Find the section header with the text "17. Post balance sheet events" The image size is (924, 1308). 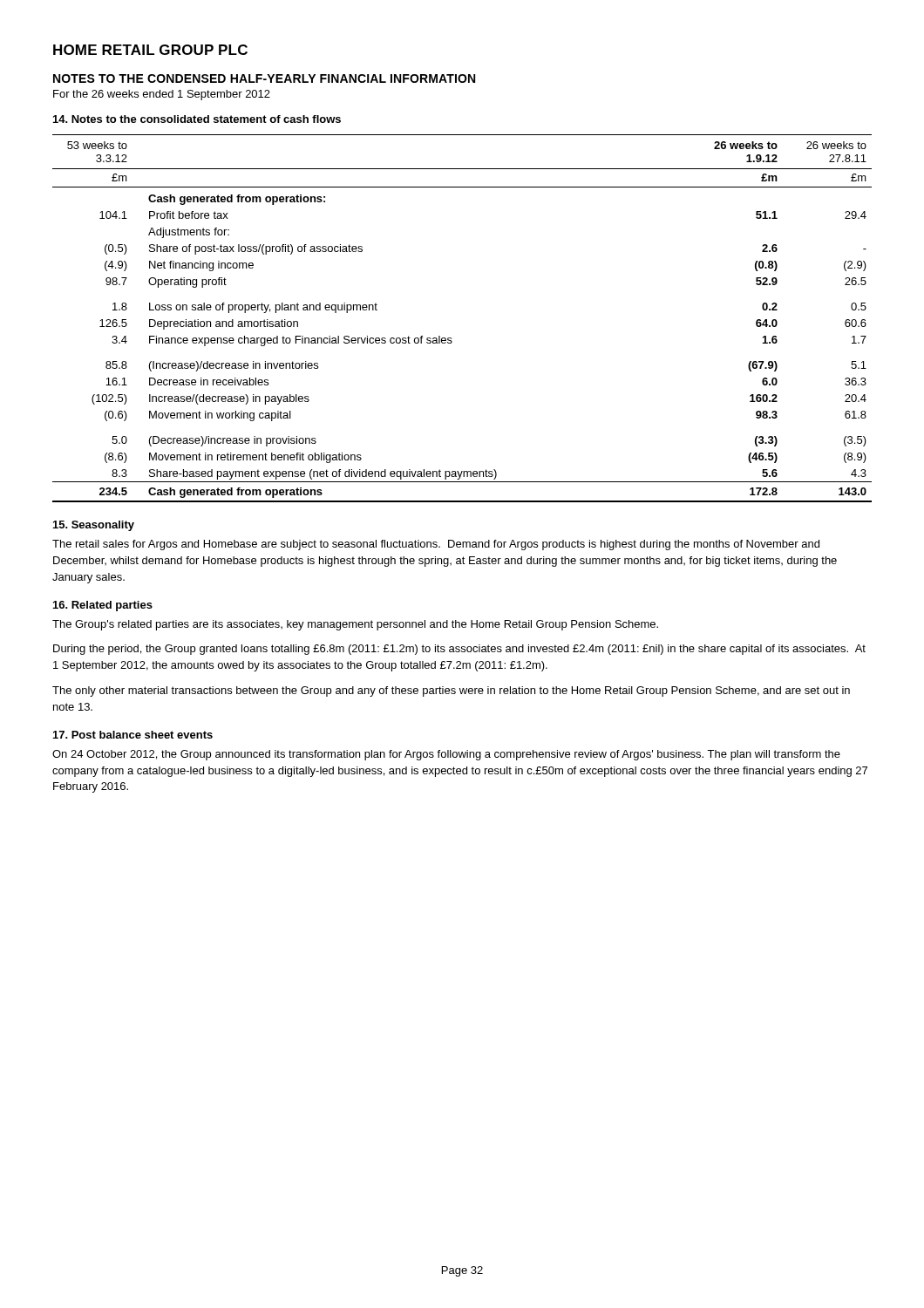133,734
